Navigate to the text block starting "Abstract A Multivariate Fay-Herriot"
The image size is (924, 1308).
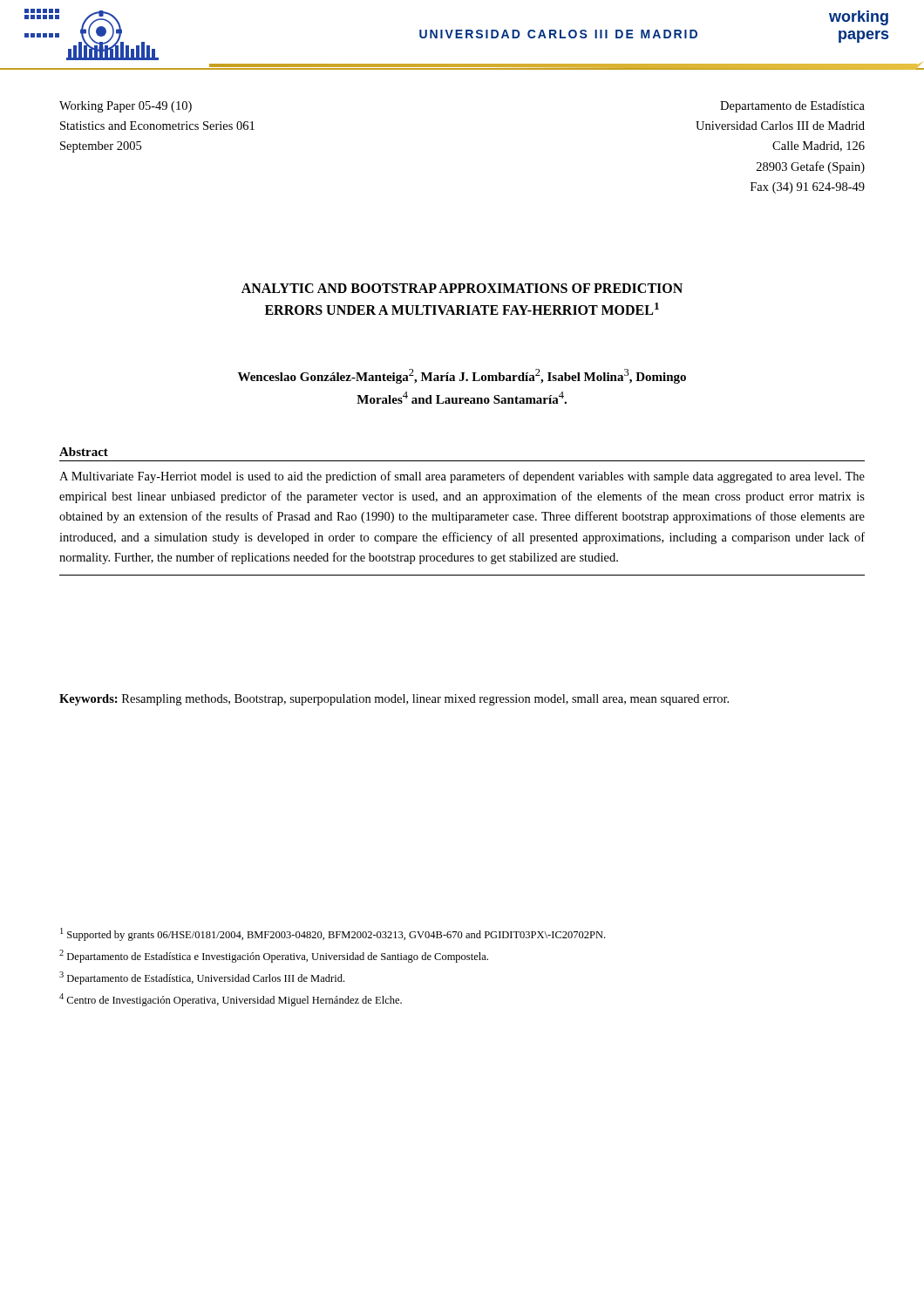click(462, 510)
